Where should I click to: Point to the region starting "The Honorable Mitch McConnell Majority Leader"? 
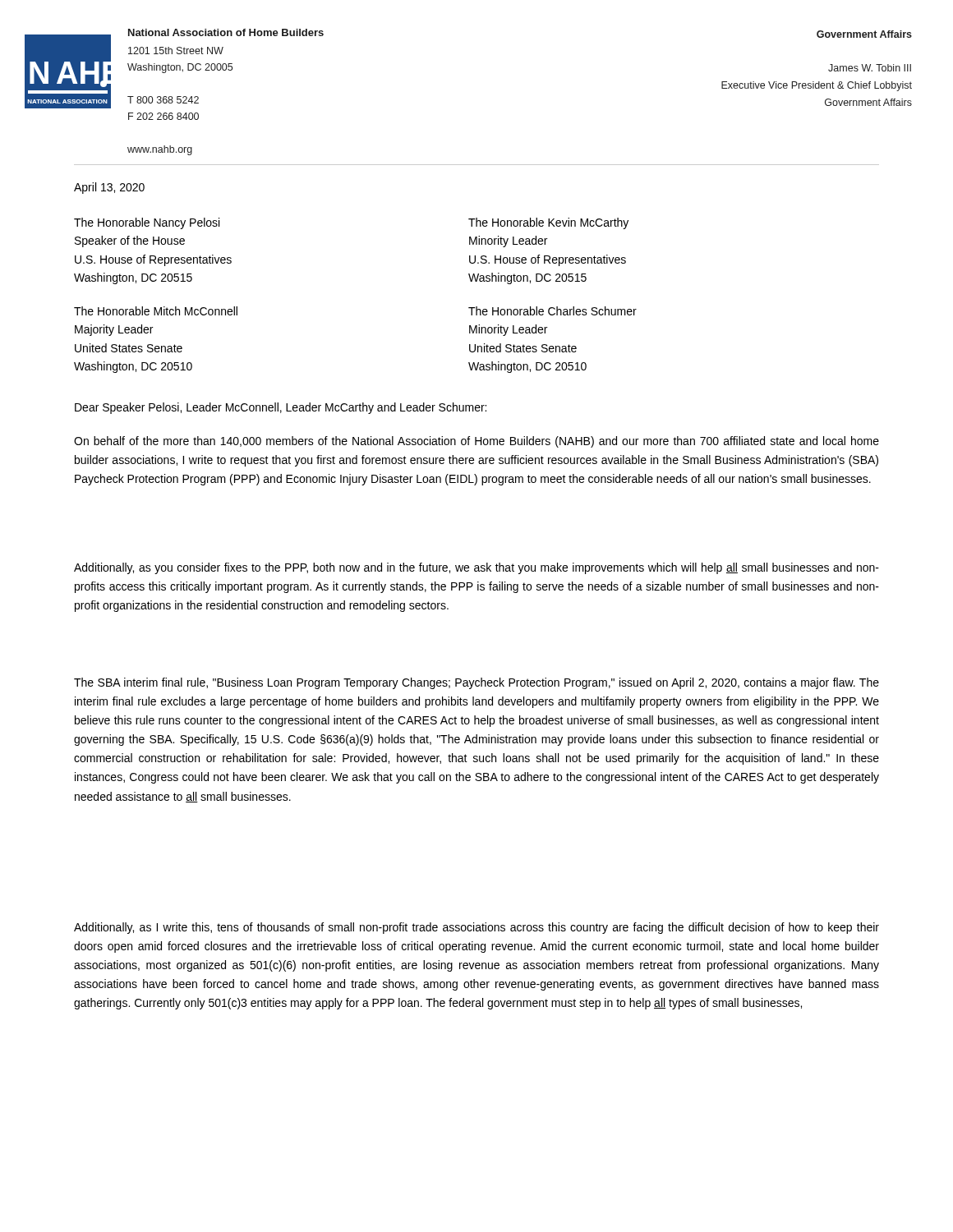click(x=156, y=339)
